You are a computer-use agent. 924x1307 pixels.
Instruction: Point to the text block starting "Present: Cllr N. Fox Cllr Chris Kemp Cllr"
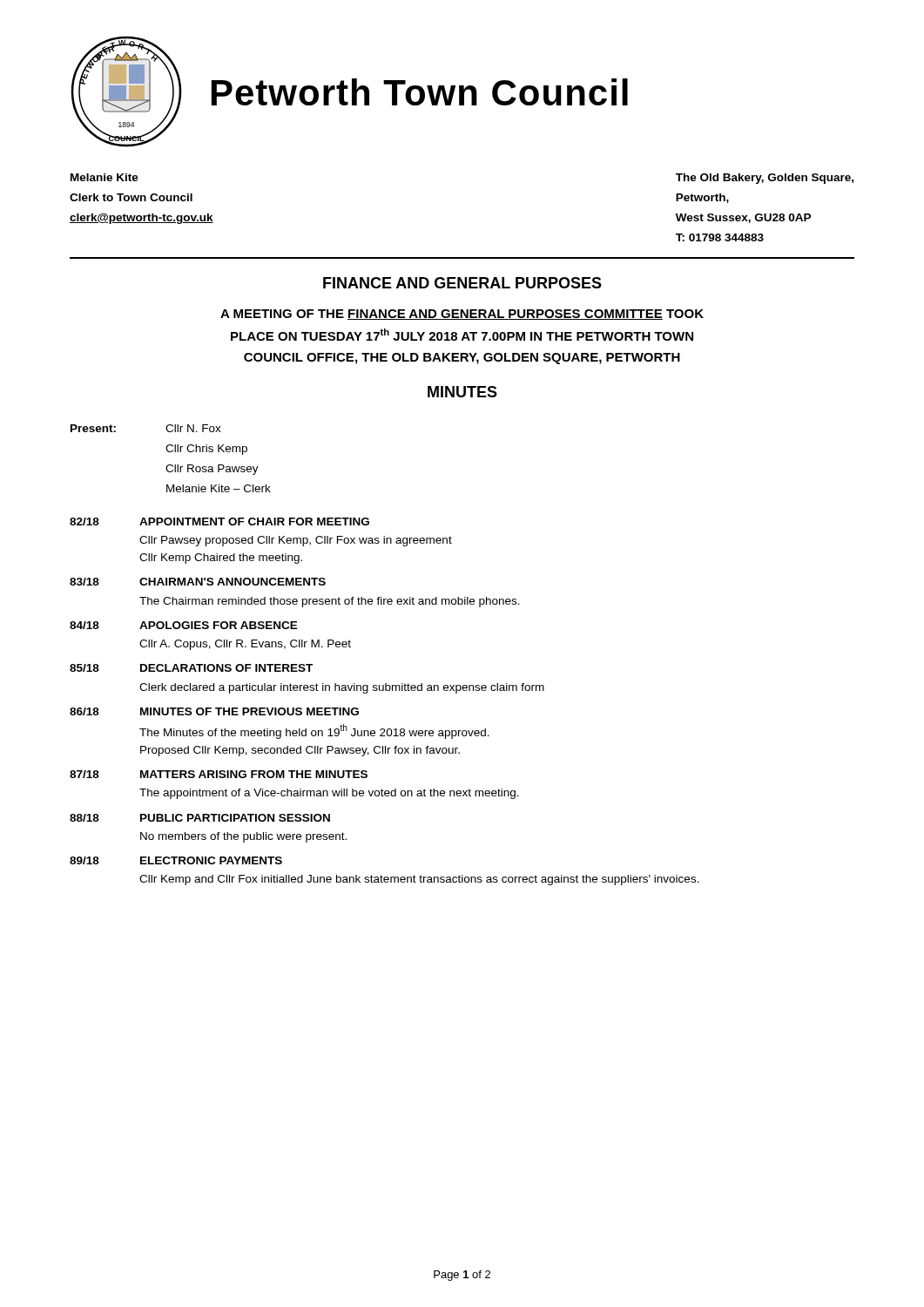pos(170,459)
